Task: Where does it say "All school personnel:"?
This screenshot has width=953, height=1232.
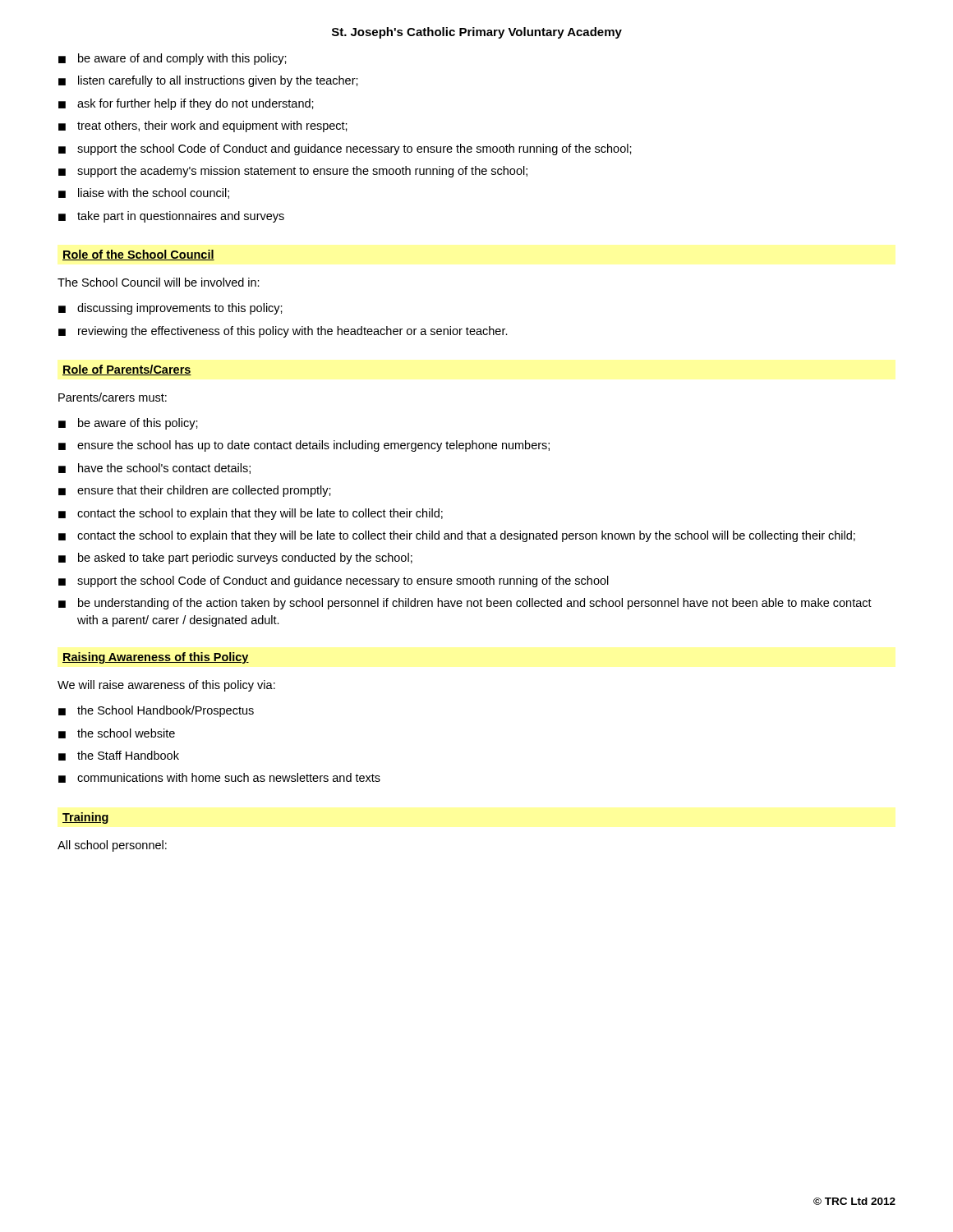Action: 112,845
